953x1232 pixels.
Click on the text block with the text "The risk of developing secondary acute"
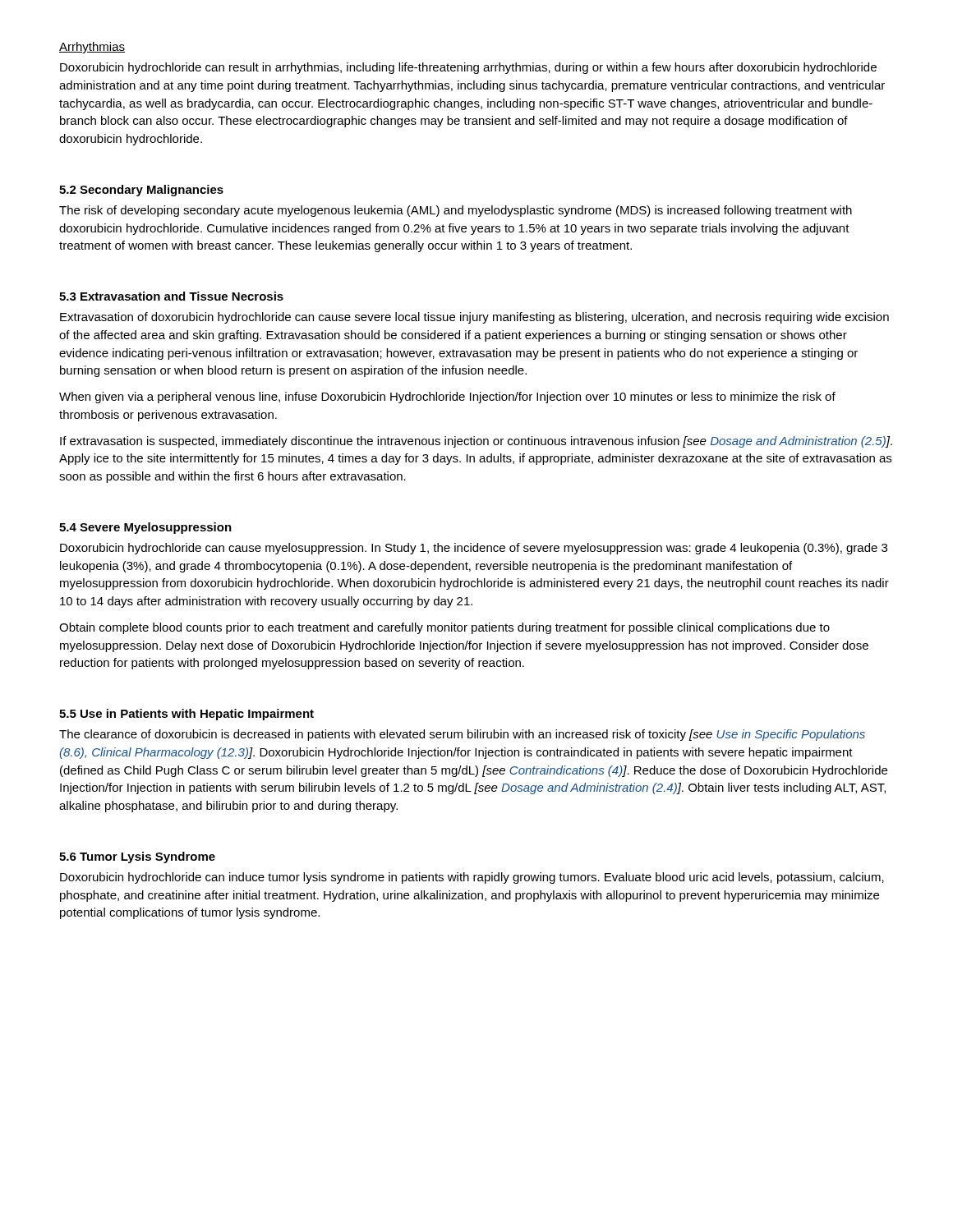(456, 227)
